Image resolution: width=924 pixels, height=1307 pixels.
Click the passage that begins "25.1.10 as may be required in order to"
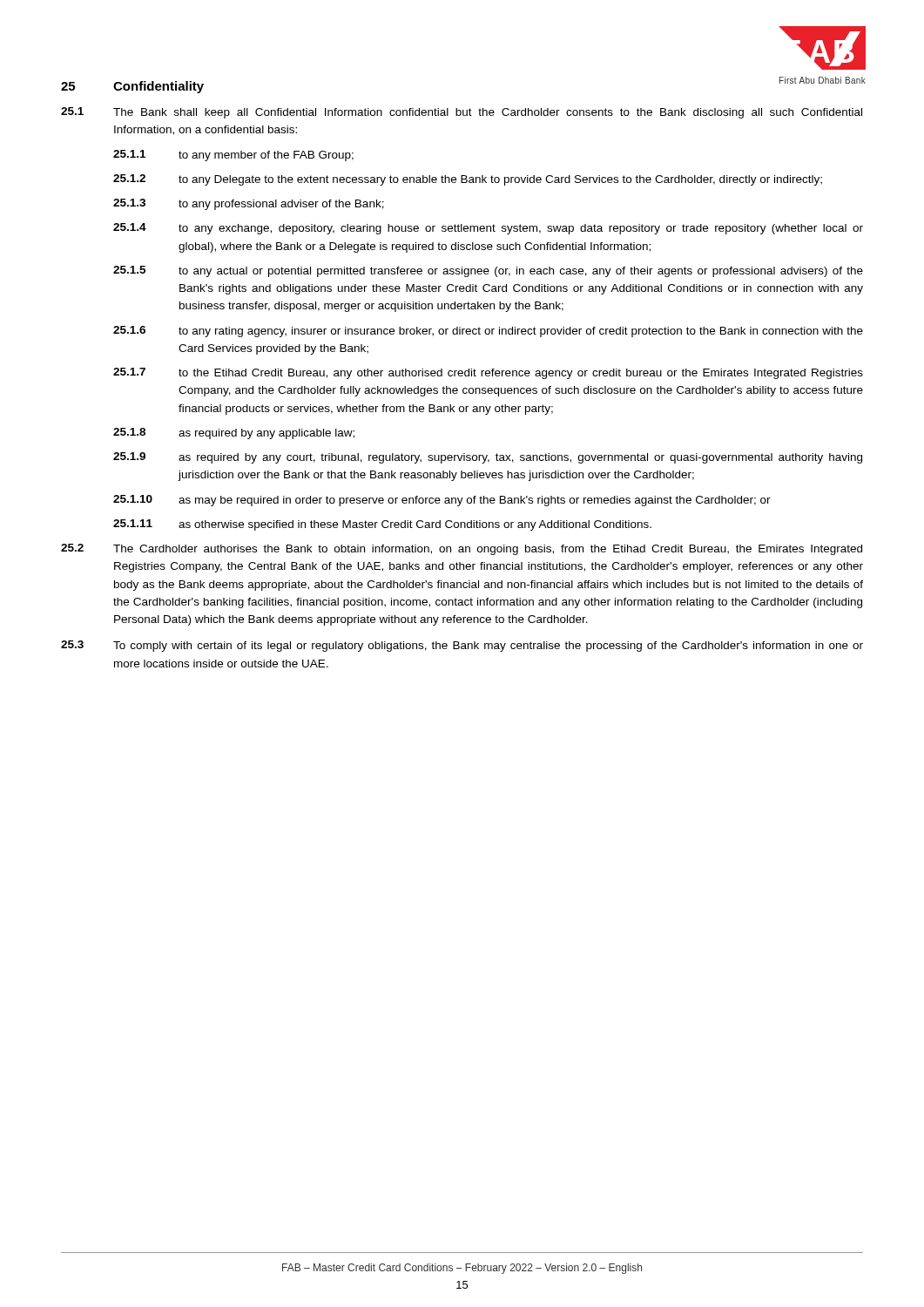point(488,500)
